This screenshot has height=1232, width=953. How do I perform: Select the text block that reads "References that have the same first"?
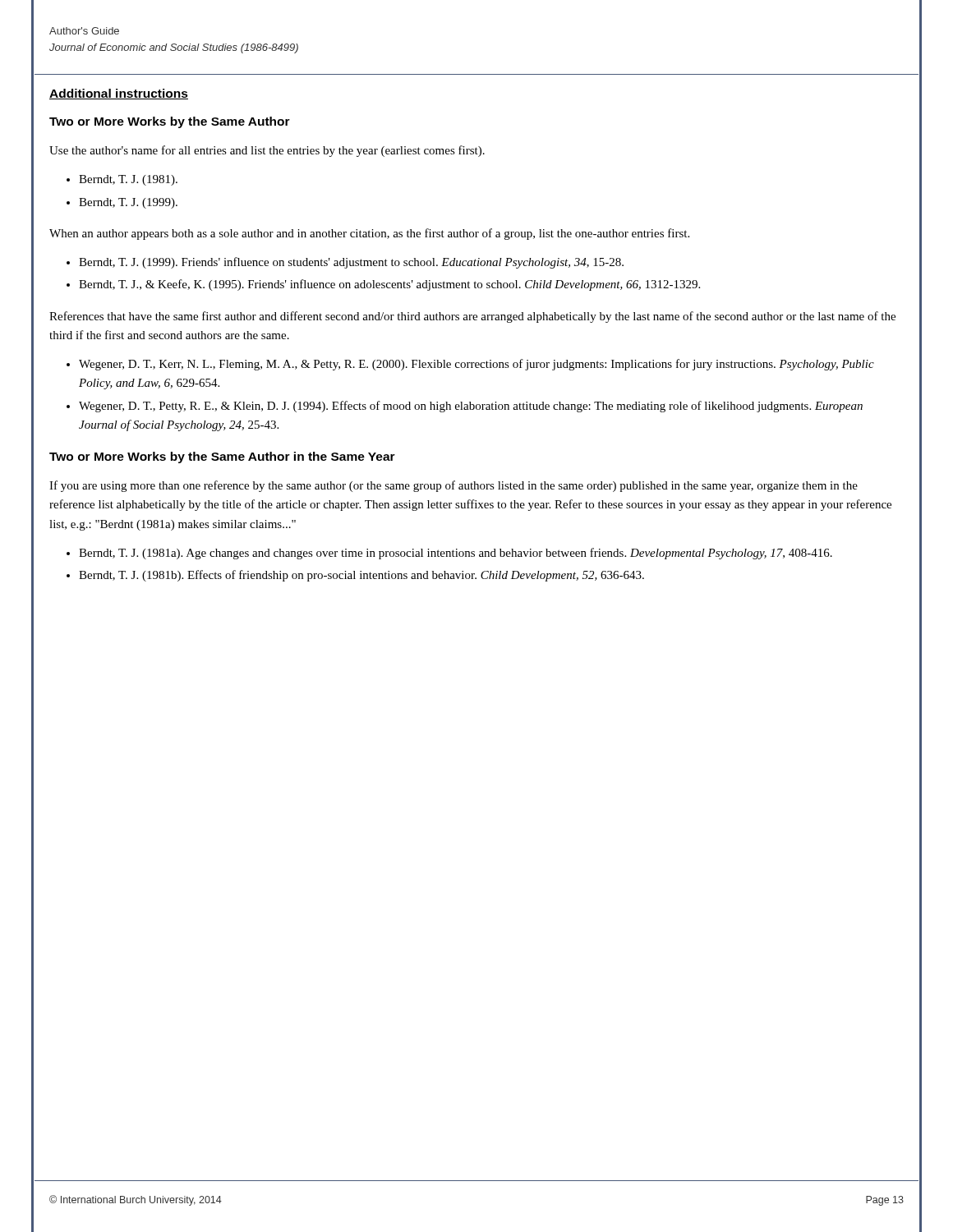click(476, 326)
